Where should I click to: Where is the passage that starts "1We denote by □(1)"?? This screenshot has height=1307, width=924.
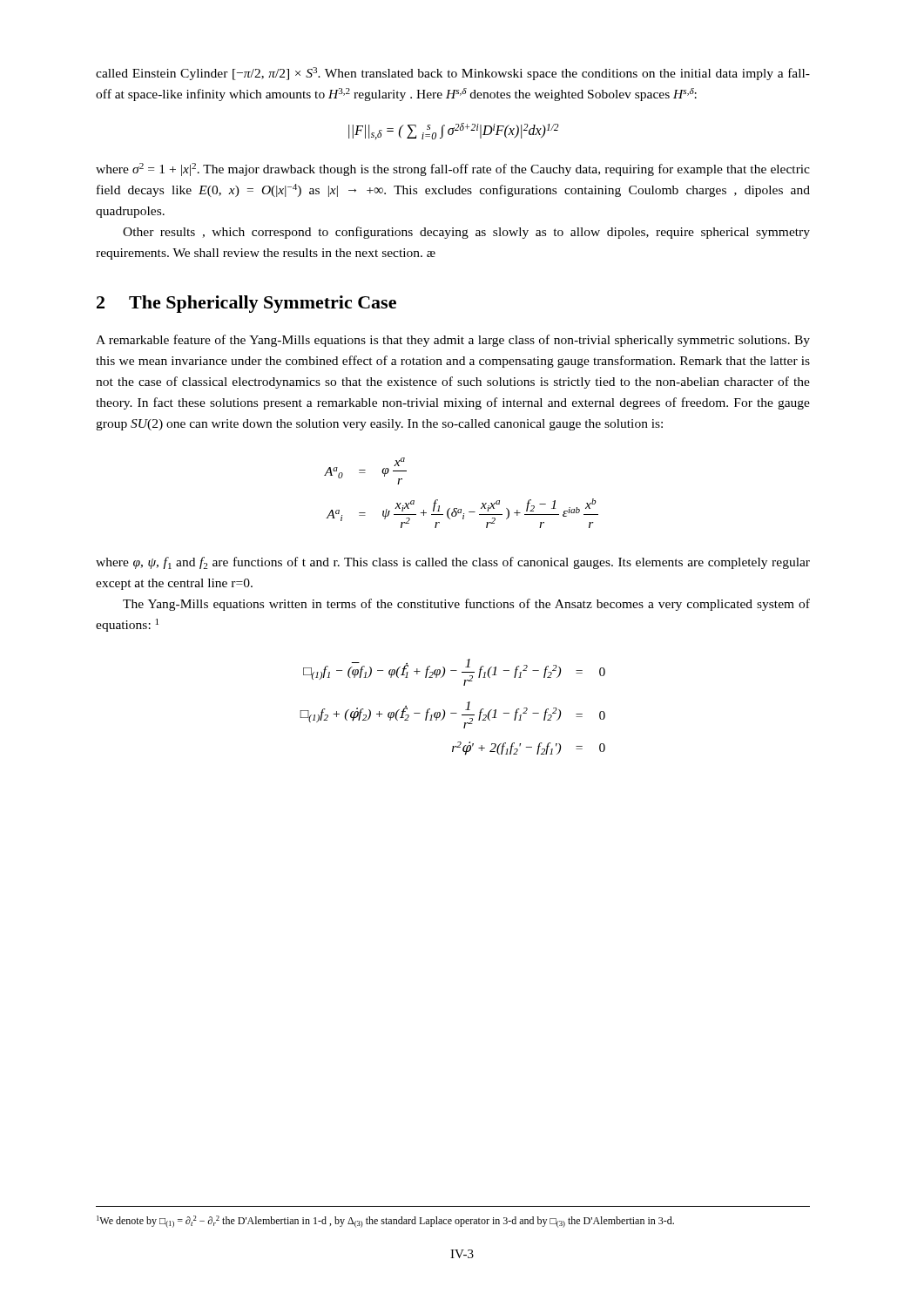[x=385, y=1220]
